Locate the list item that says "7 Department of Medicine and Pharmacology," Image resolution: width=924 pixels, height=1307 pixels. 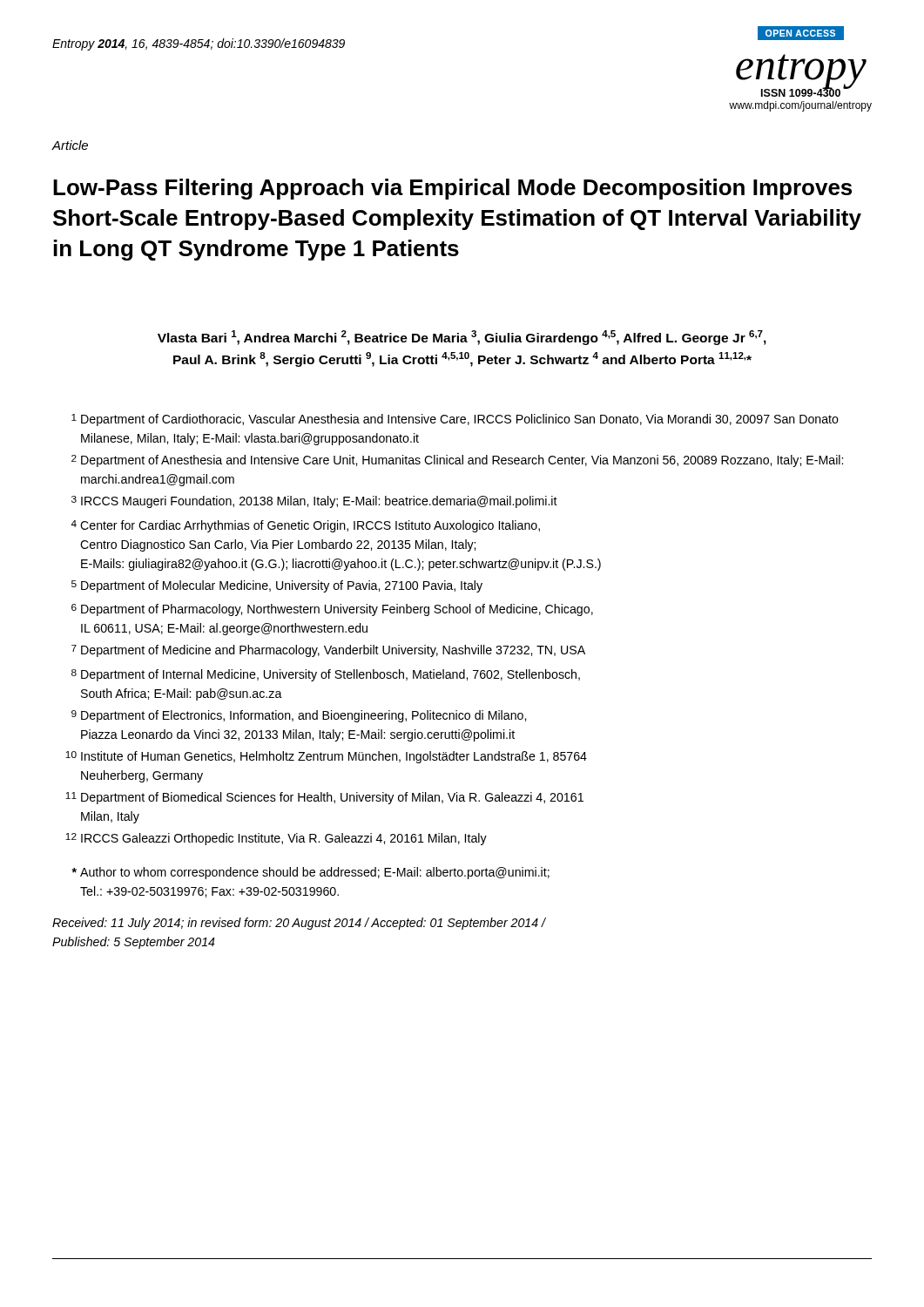point(319,652)
